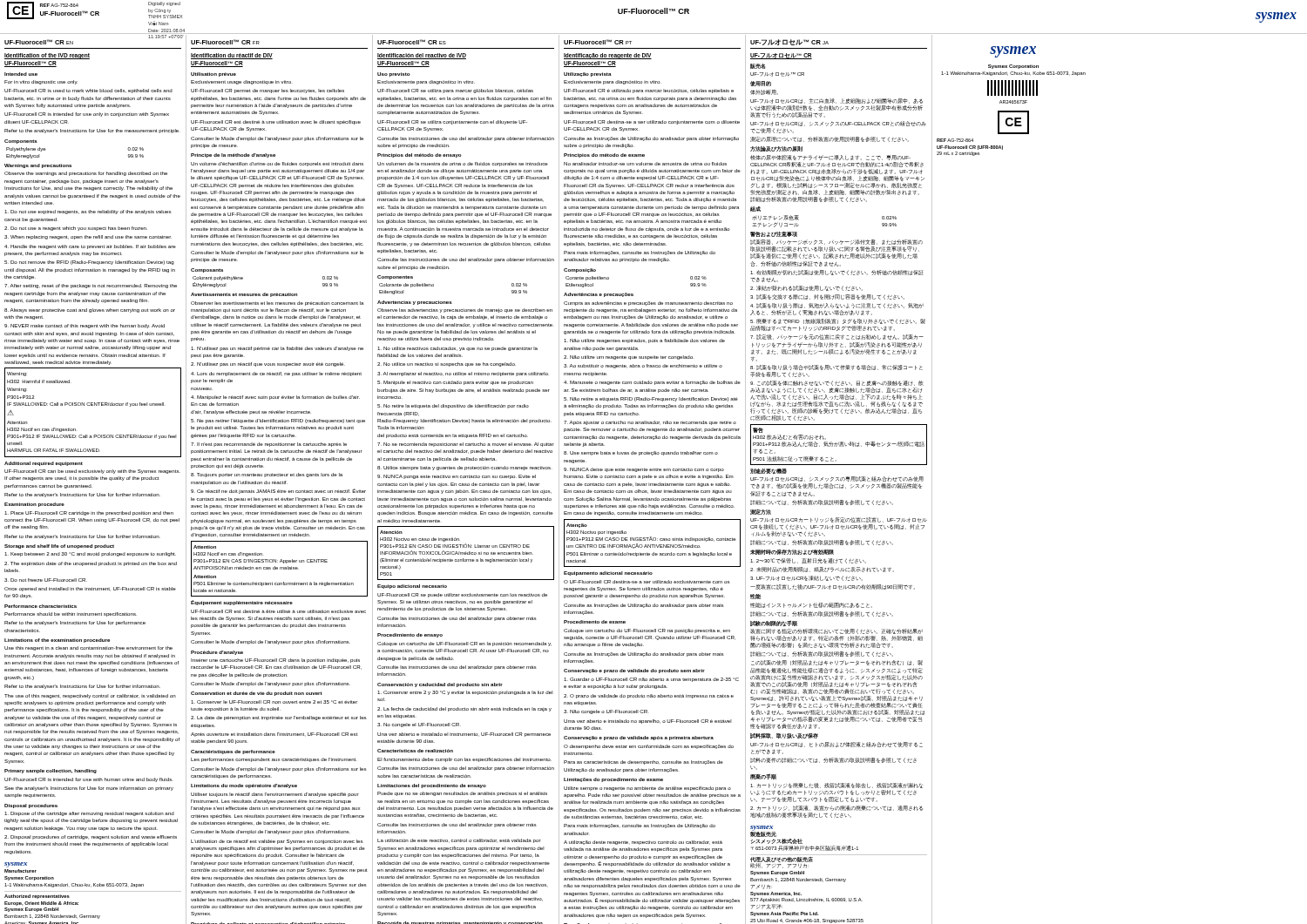The width and height of the screenshot is (1307, 924).
Task: Find the text block with the text "UF-Fluorocell™ CR PT Identificação do reagente de DIVUF-Fluorocell™"
Action: [x=652, y=481]
